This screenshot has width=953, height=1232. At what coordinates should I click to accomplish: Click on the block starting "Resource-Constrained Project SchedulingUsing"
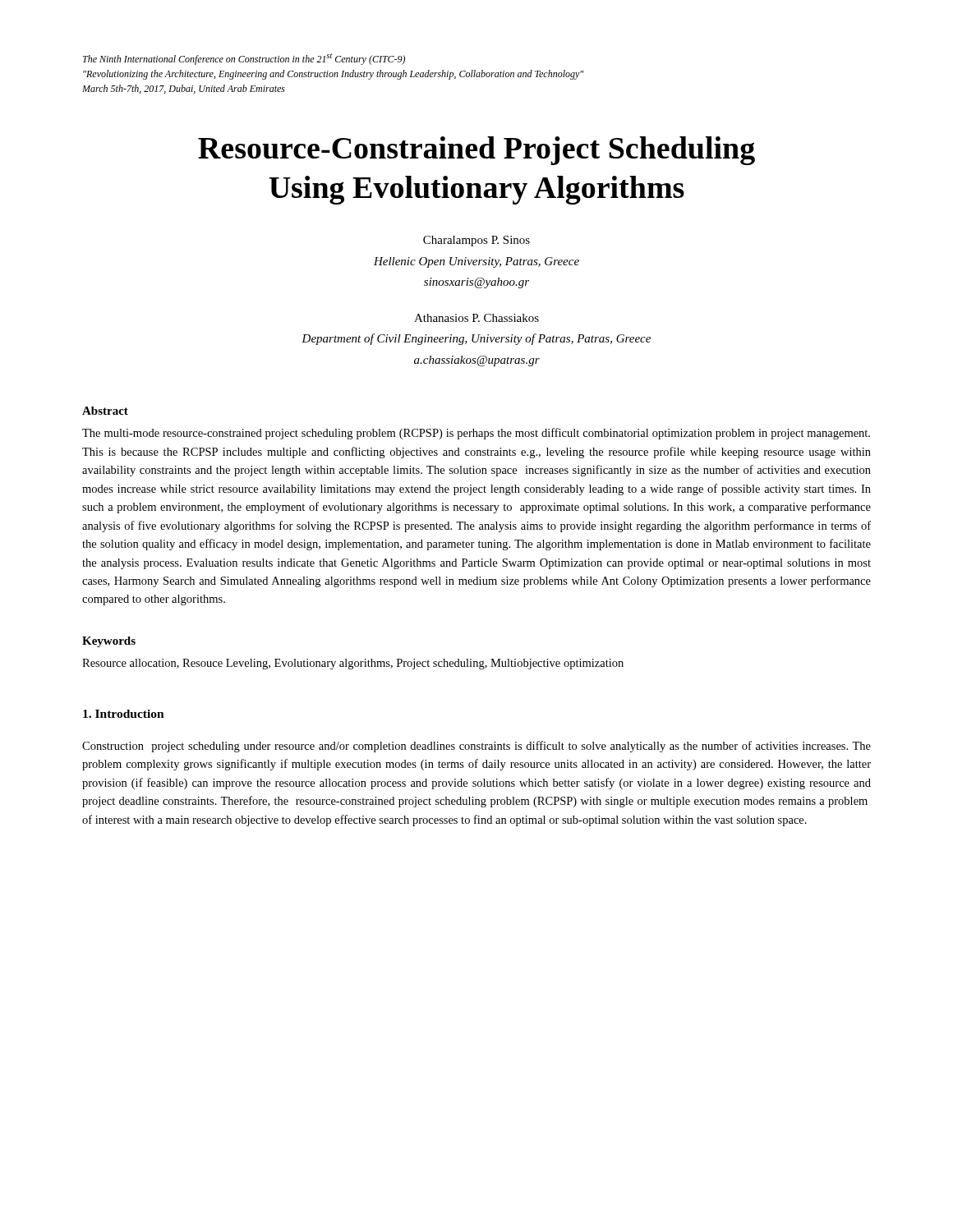coord(476,168)
